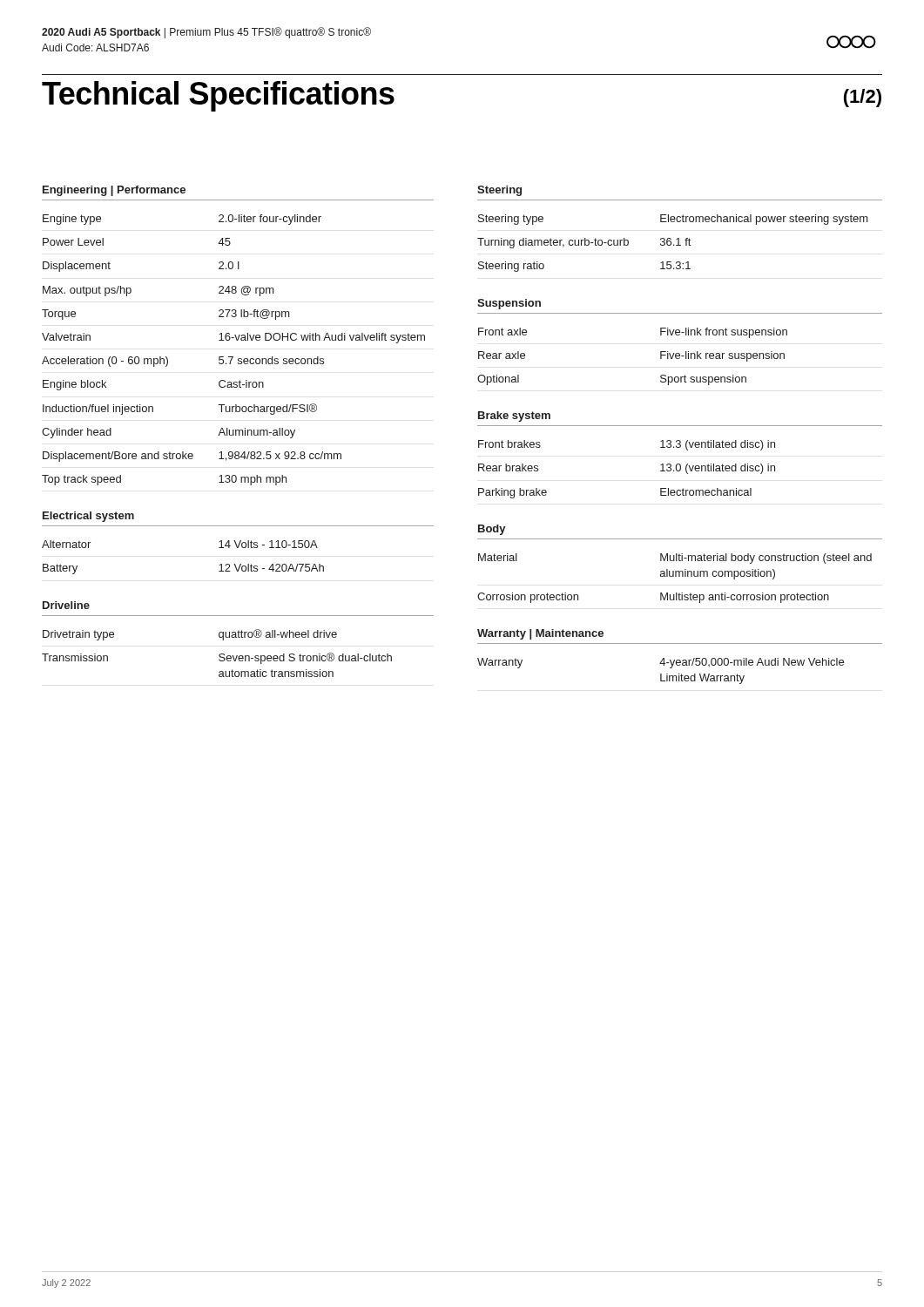Select the table that reads "13.3 (ventilated disc) in"
This screenshot has width=924, height=1307.
pyautogui.click(x=680, y=469)
